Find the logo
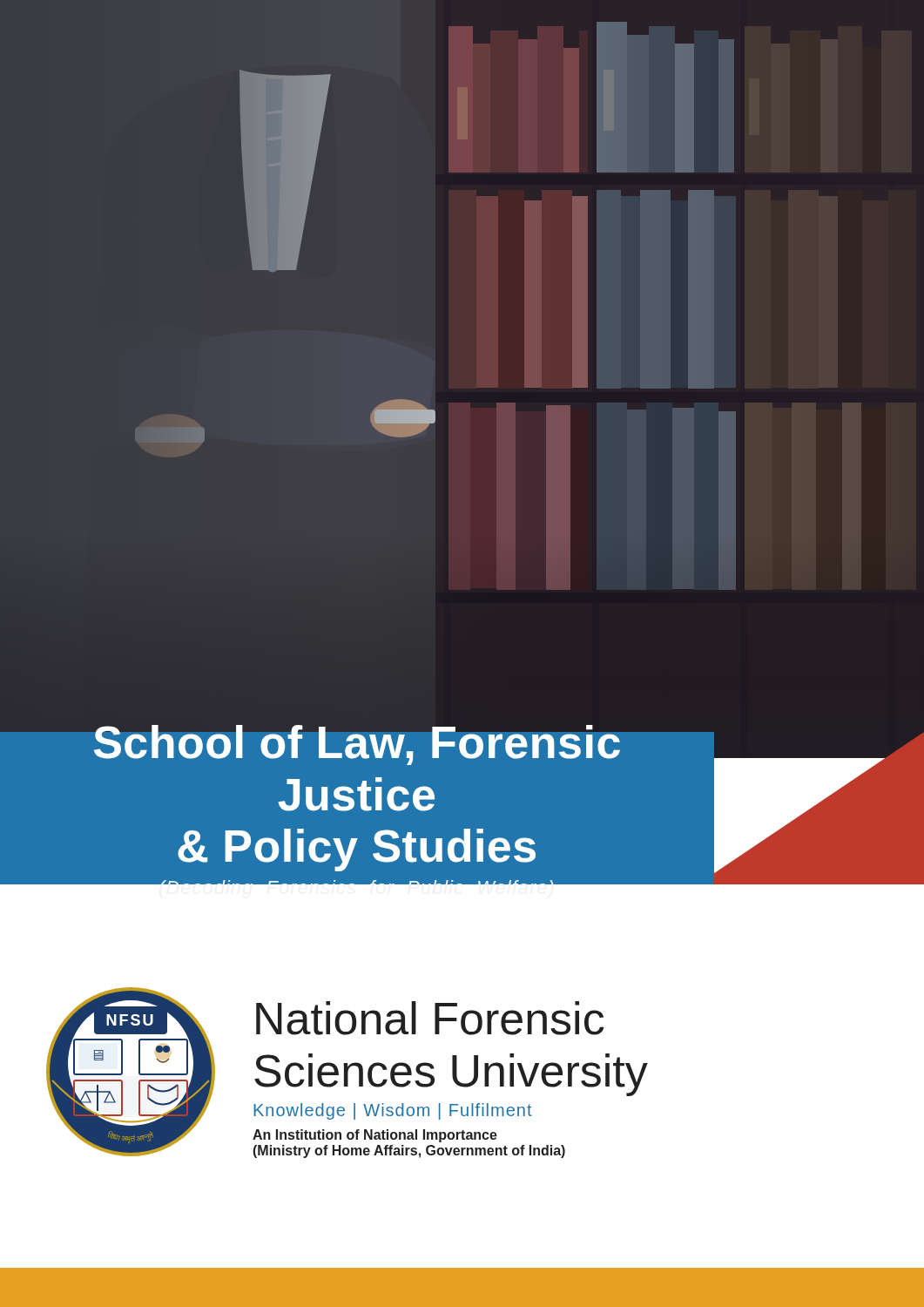The image size is (924, 1307). [x=131, y=1076]
